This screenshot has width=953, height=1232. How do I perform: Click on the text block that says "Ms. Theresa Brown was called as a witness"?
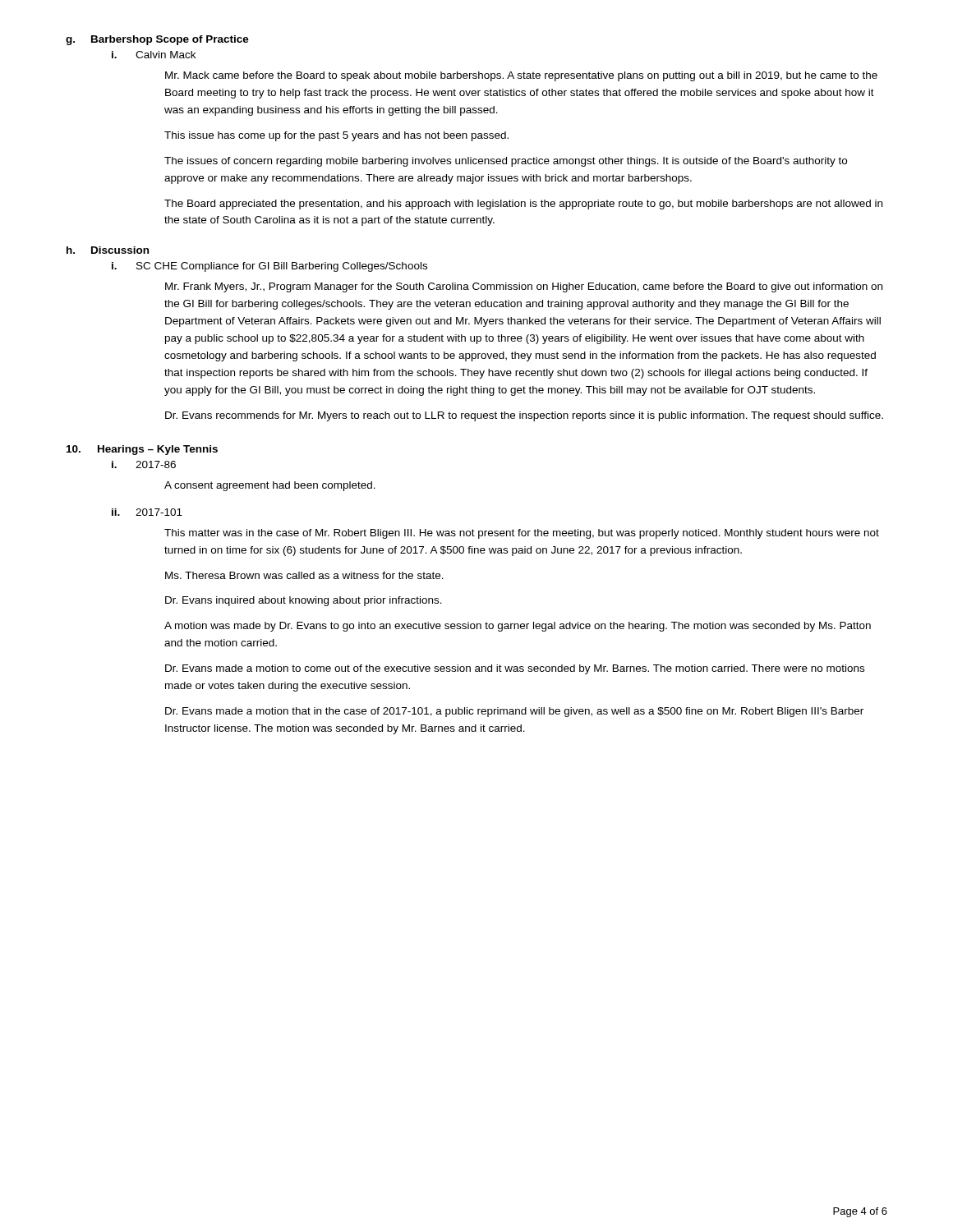pos(304,575)
